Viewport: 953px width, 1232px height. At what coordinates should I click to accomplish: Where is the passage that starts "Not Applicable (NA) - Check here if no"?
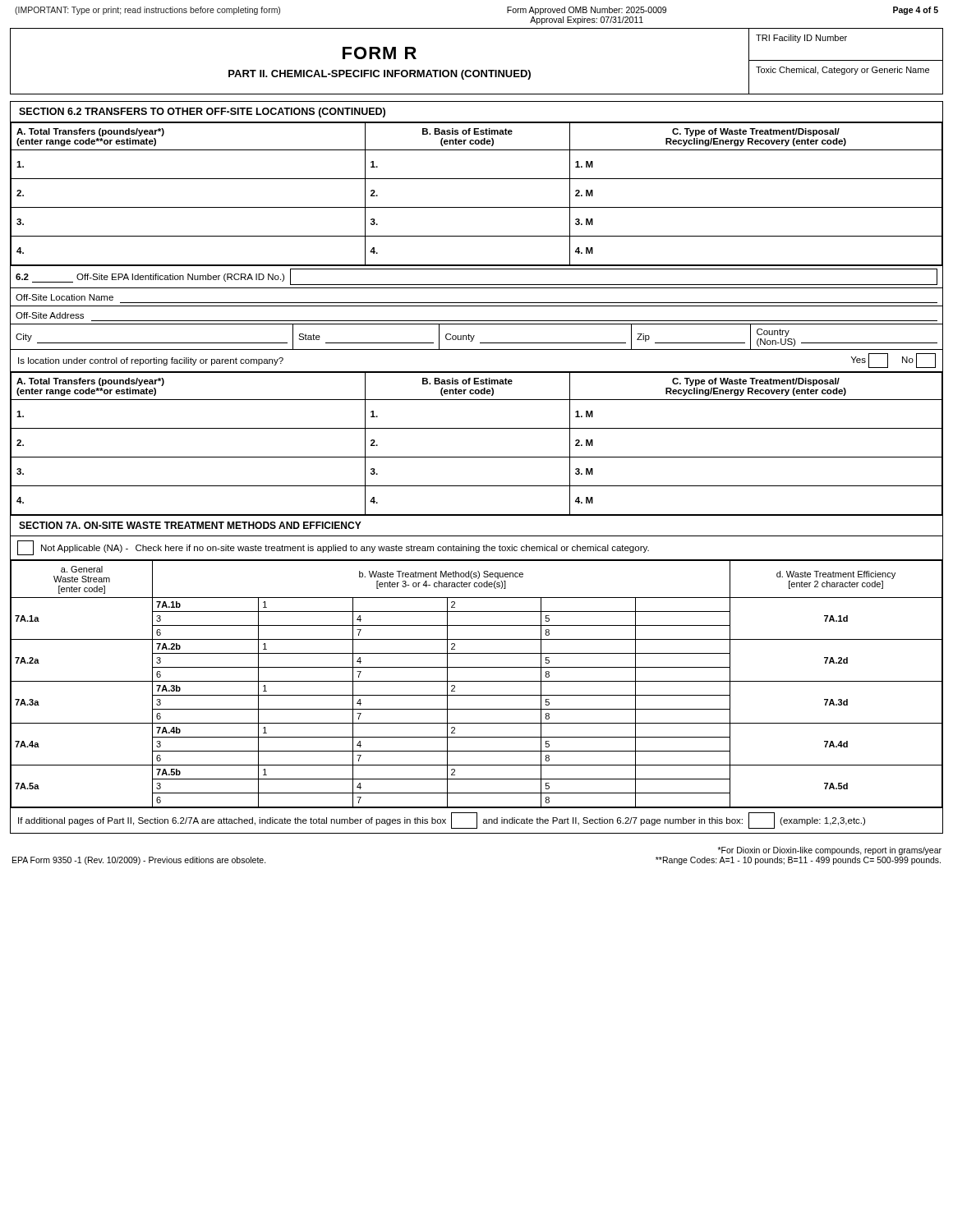tap(333, 548)
